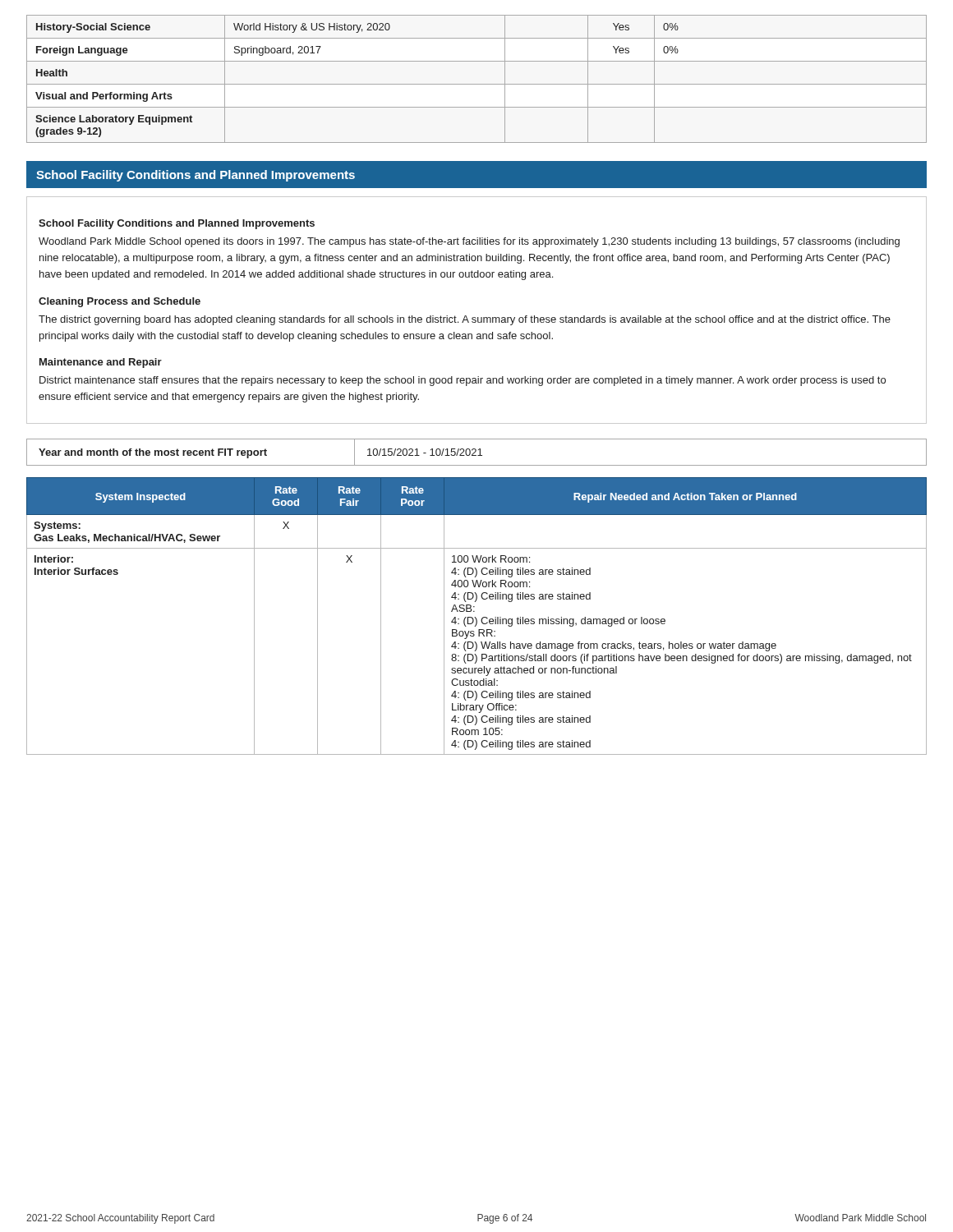The height and width of the screenshot is (1232, 953).
Task: Select the text block that says "School Facility Conditions and Planned"
Action: pyautogui.click(x=476, y=249)
